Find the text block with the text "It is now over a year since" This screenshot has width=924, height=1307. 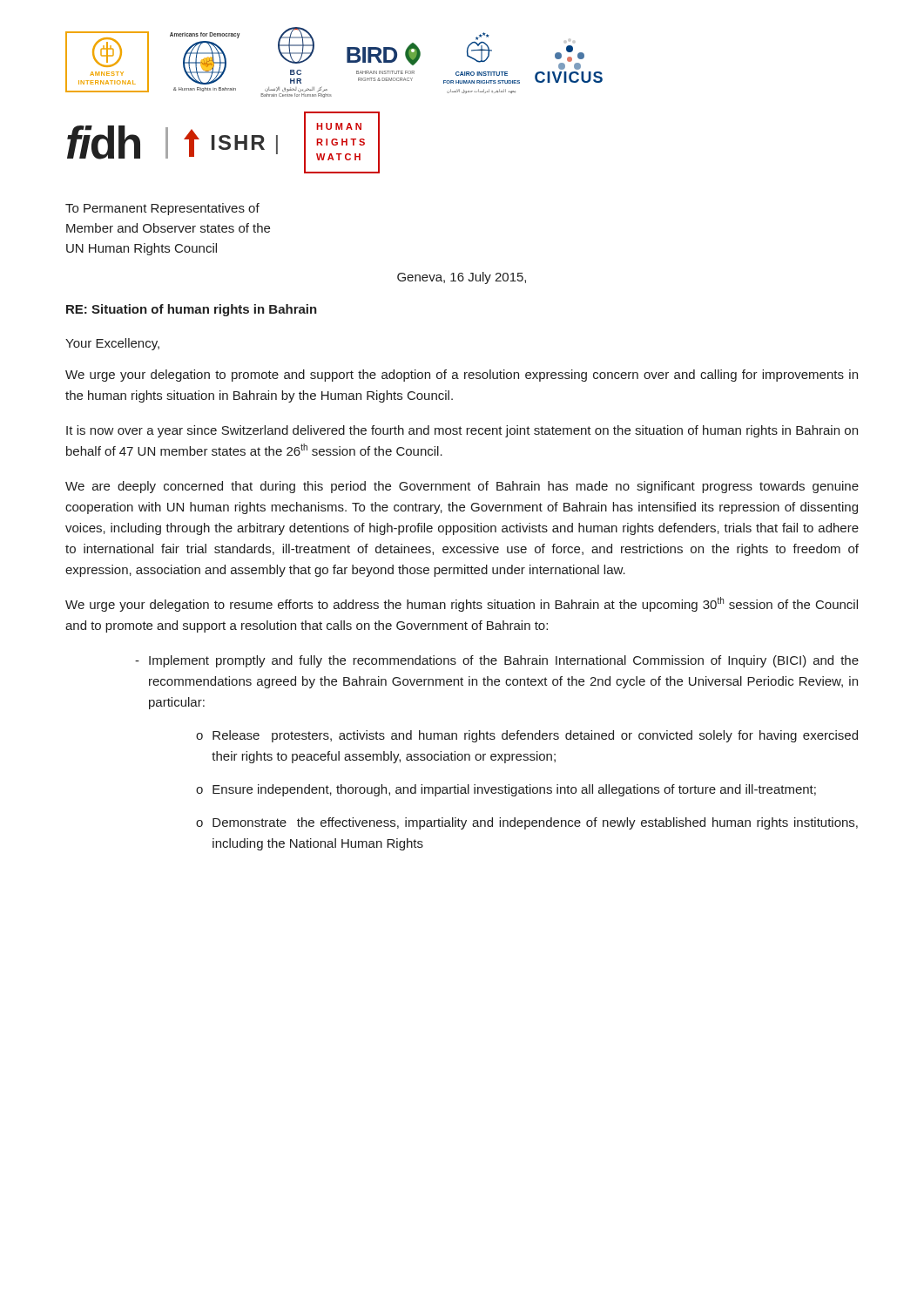(x=462, y=440)
